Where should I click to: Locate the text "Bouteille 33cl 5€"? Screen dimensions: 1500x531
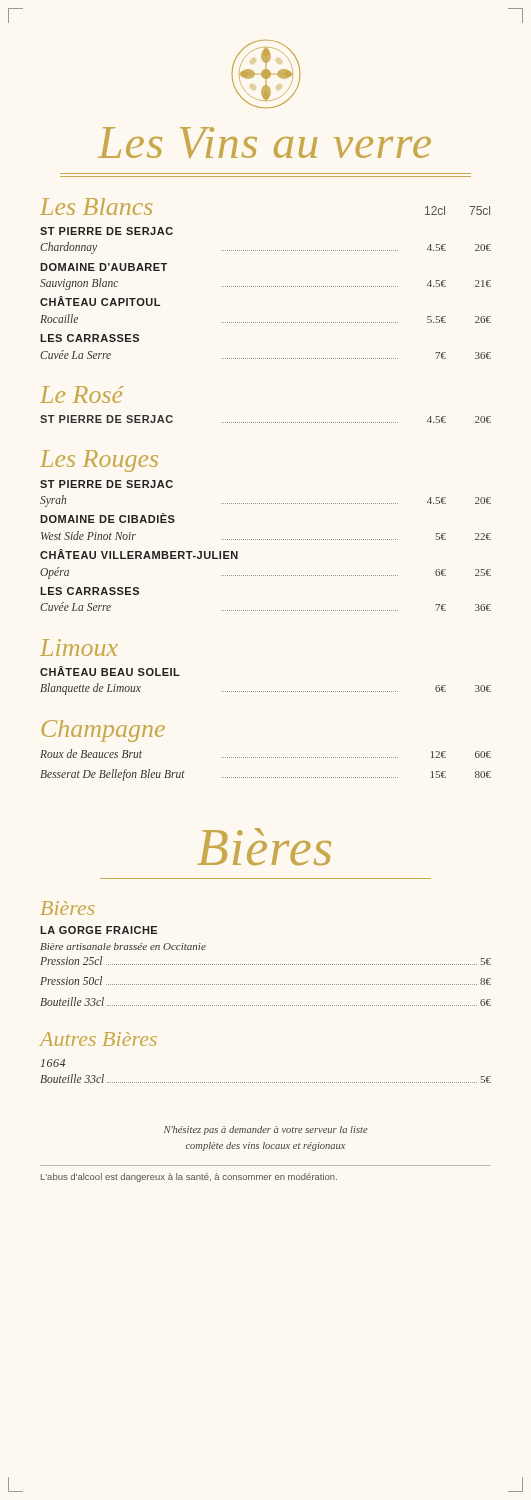point(266,1080)
